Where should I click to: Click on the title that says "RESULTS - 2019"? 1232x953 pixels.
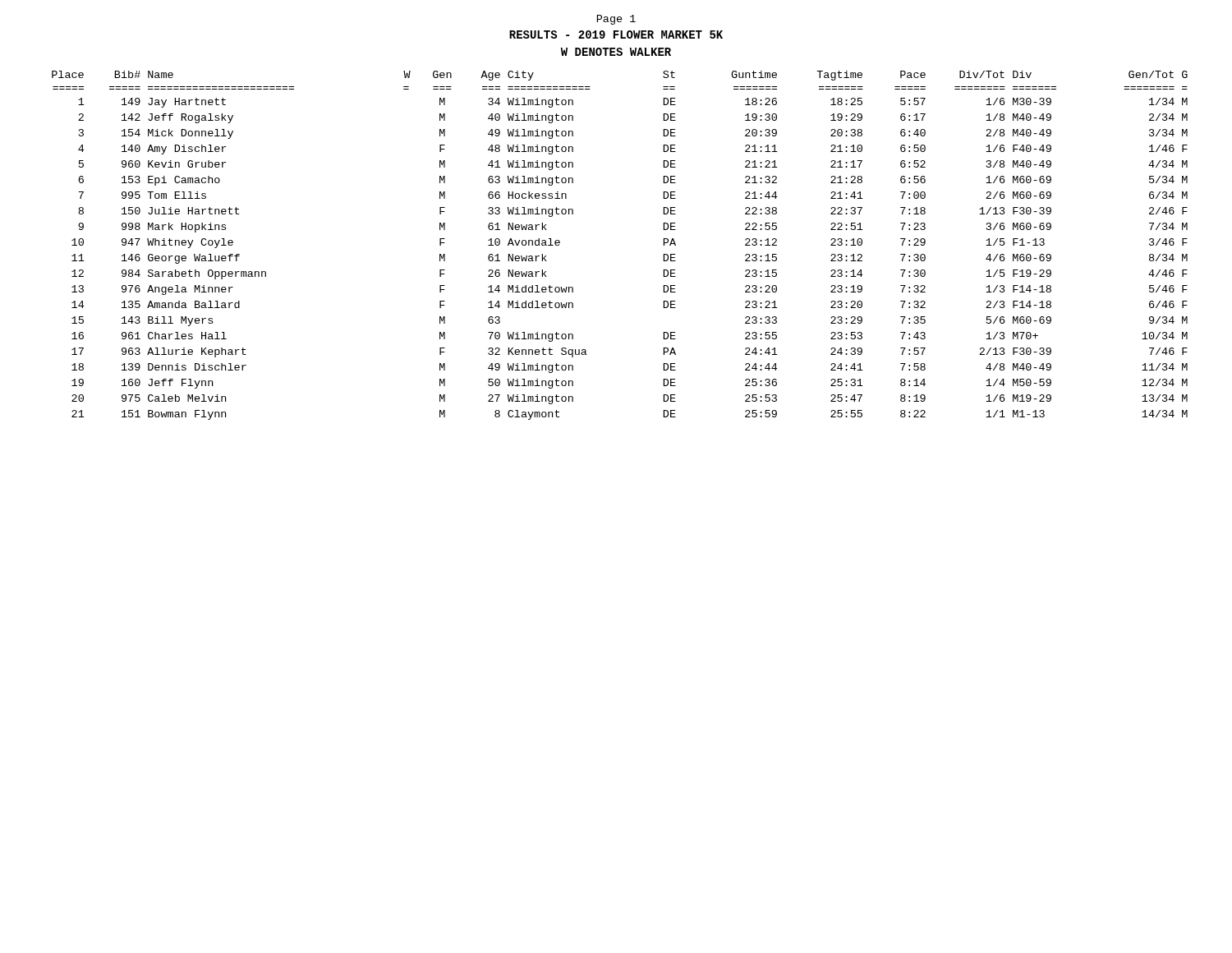tap(616, 44)
